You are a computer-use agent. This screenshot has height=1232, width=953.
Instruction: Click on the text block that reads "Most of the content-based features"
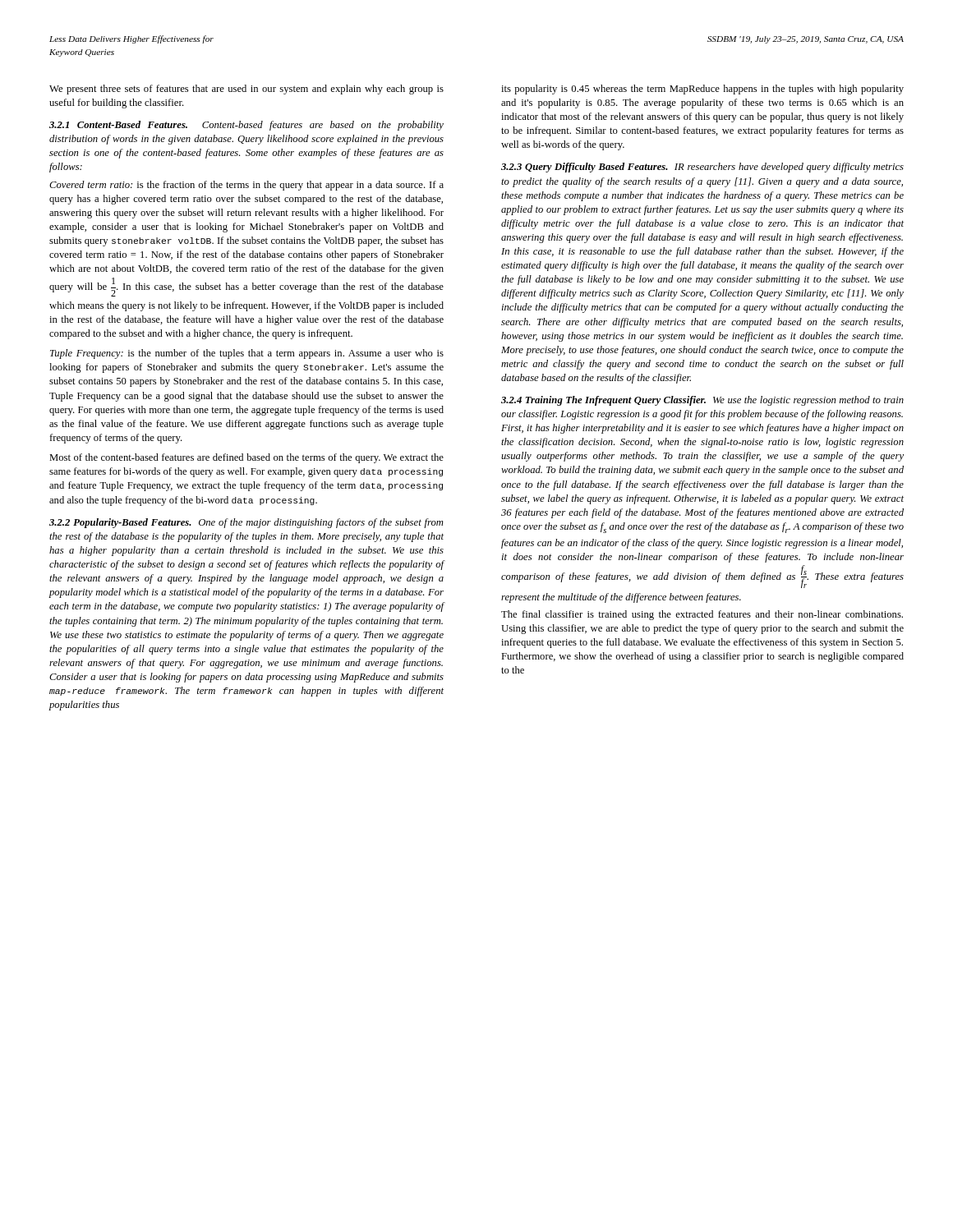point(246,479)
